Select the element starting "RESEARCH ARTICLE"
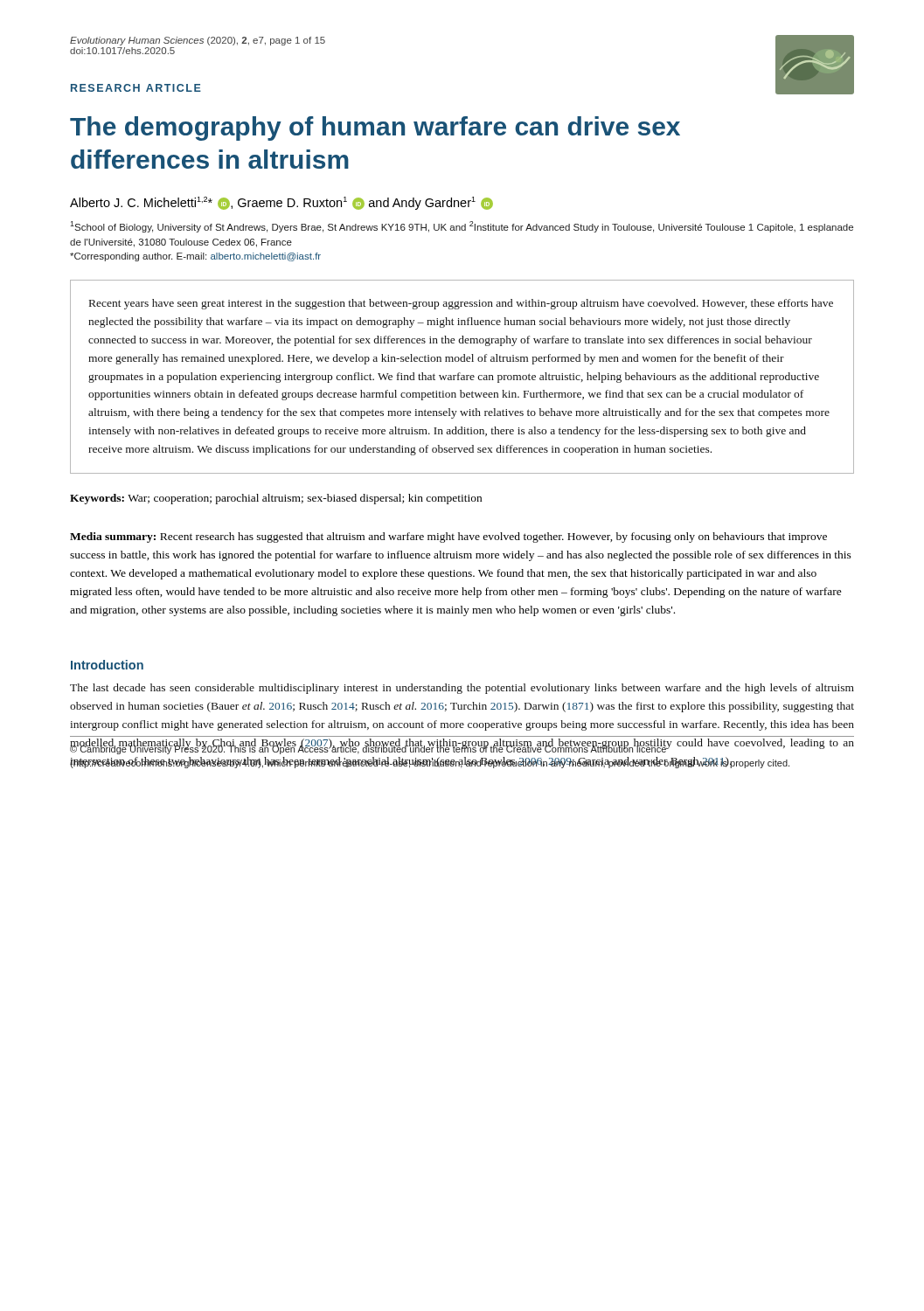The height and width of the screenshot is (1311, 924). coord(136,88)
